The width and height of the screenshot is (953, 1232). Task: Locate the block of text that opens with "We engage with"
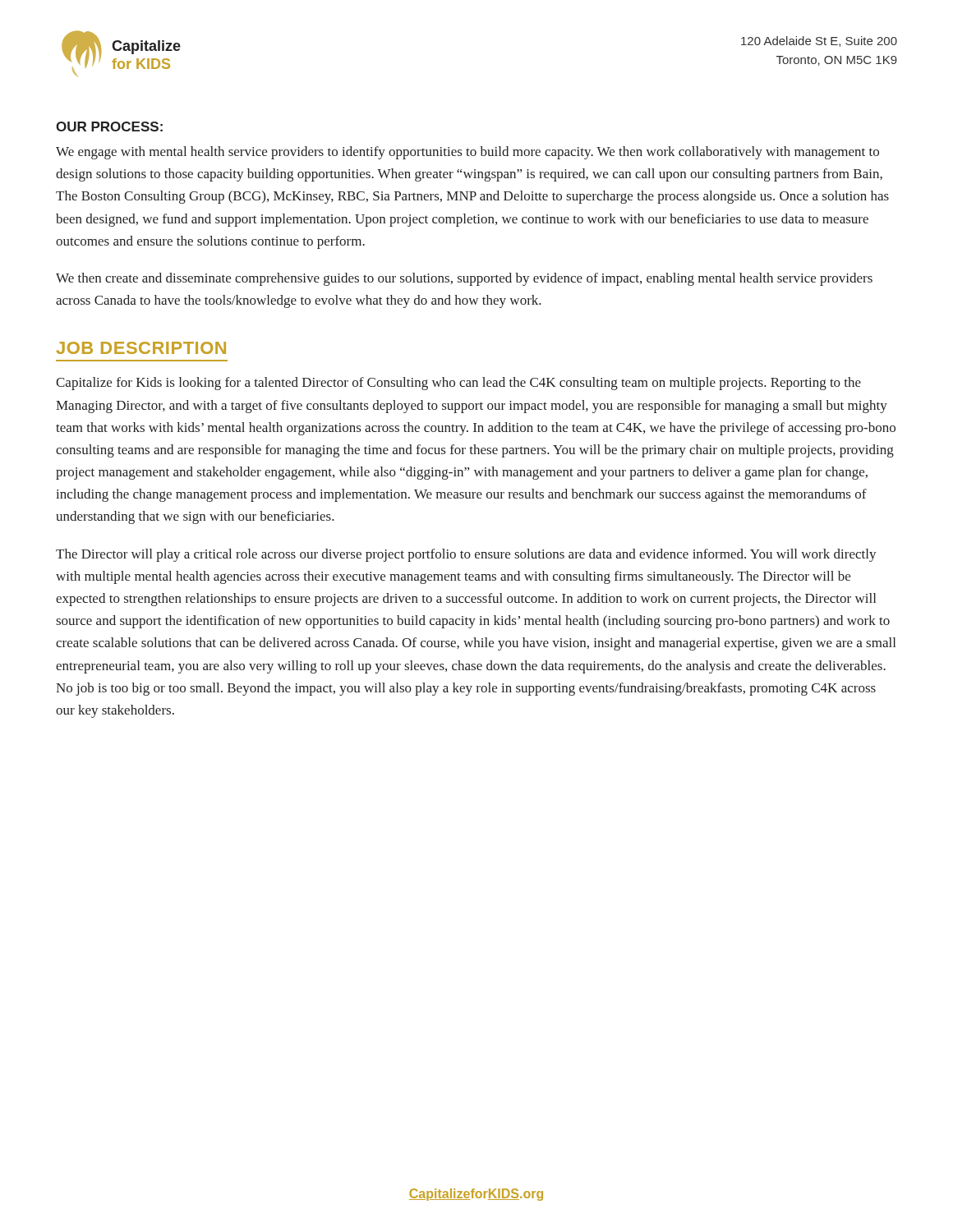(x=472, y=196)
